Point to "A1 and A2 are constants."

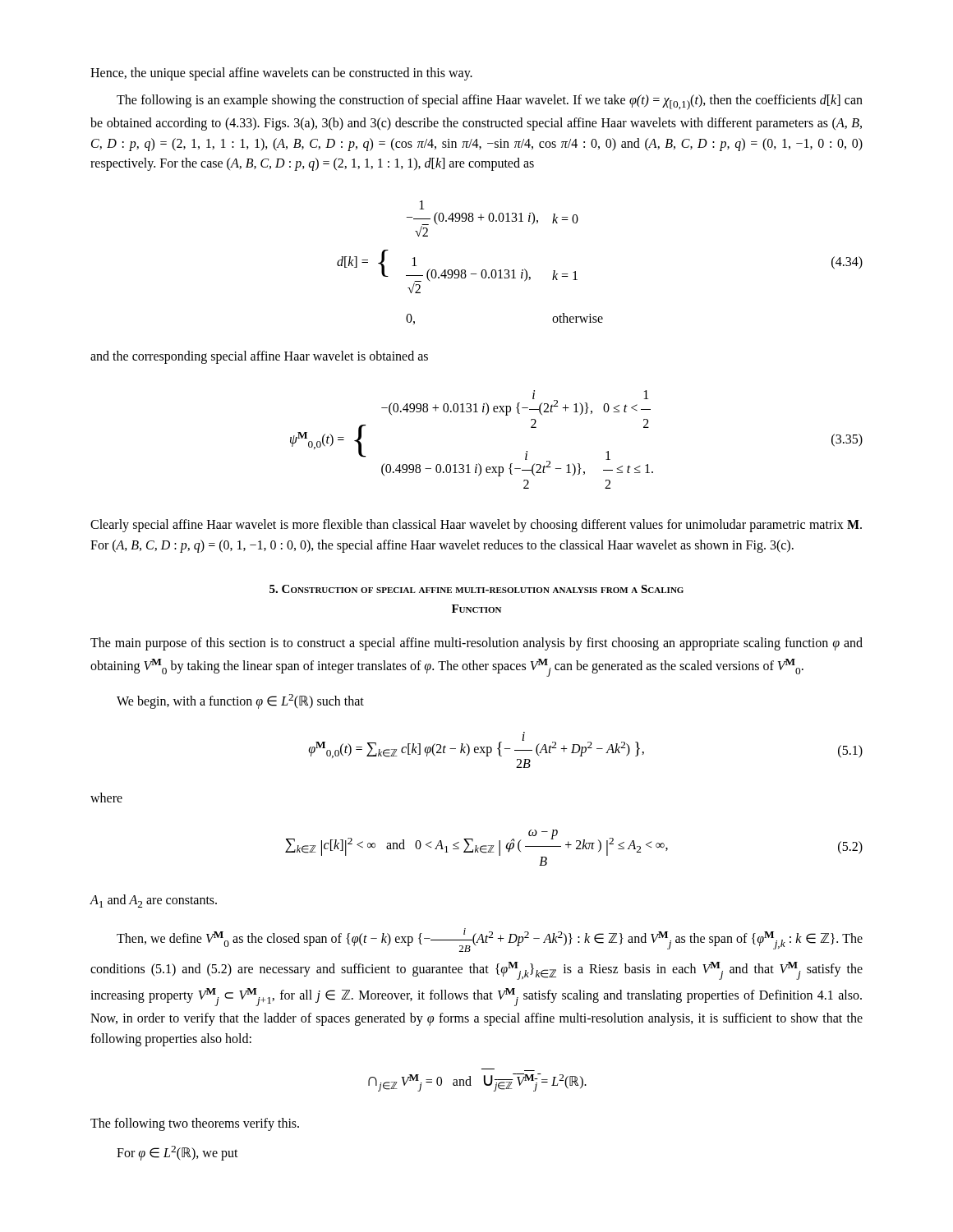[x=154, y=902]
